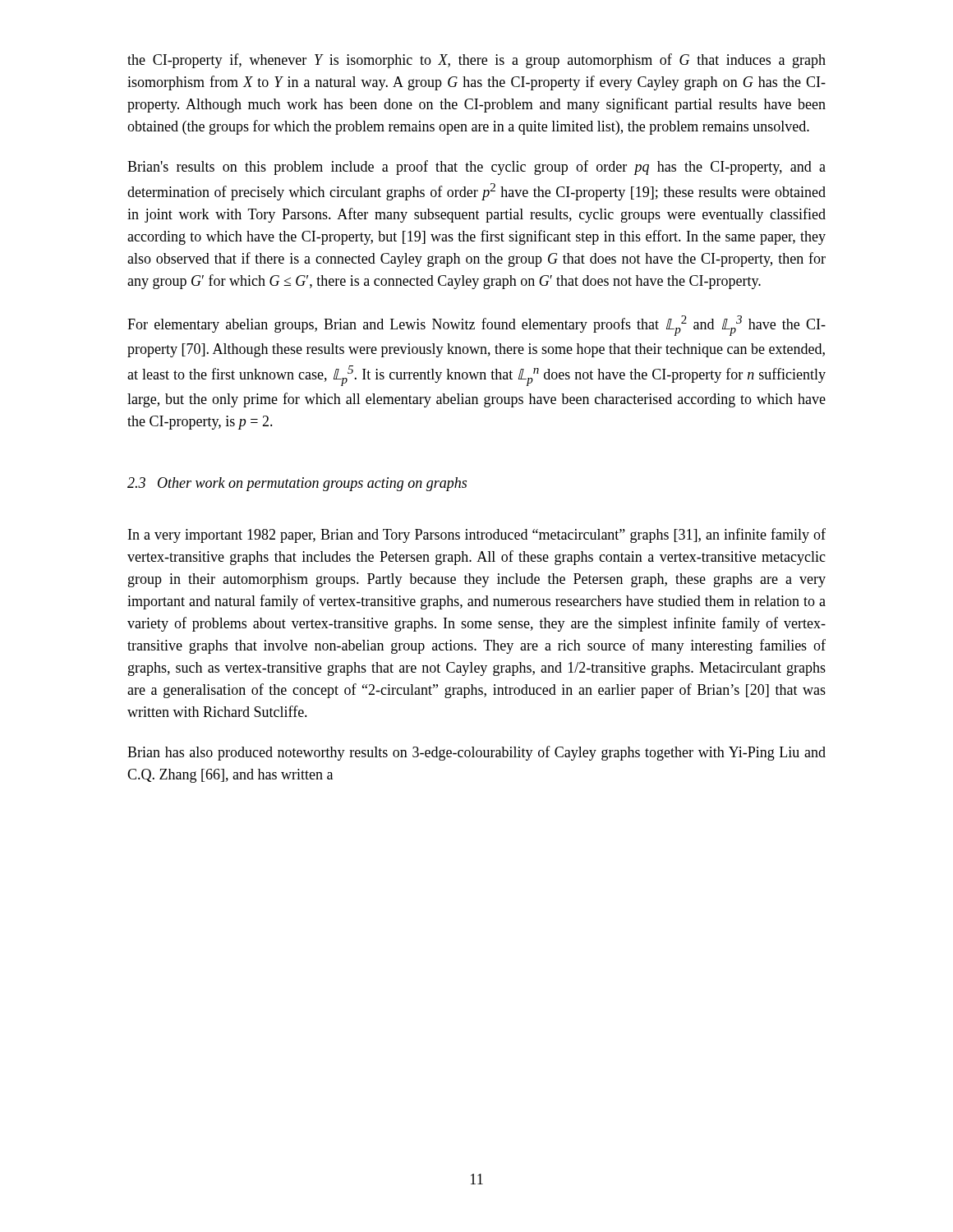Locate the passage starting "Brian's results on this problem include a proof"
Image resolution: width=953 pixels, height=1232 pixels.
pos(476,224)
